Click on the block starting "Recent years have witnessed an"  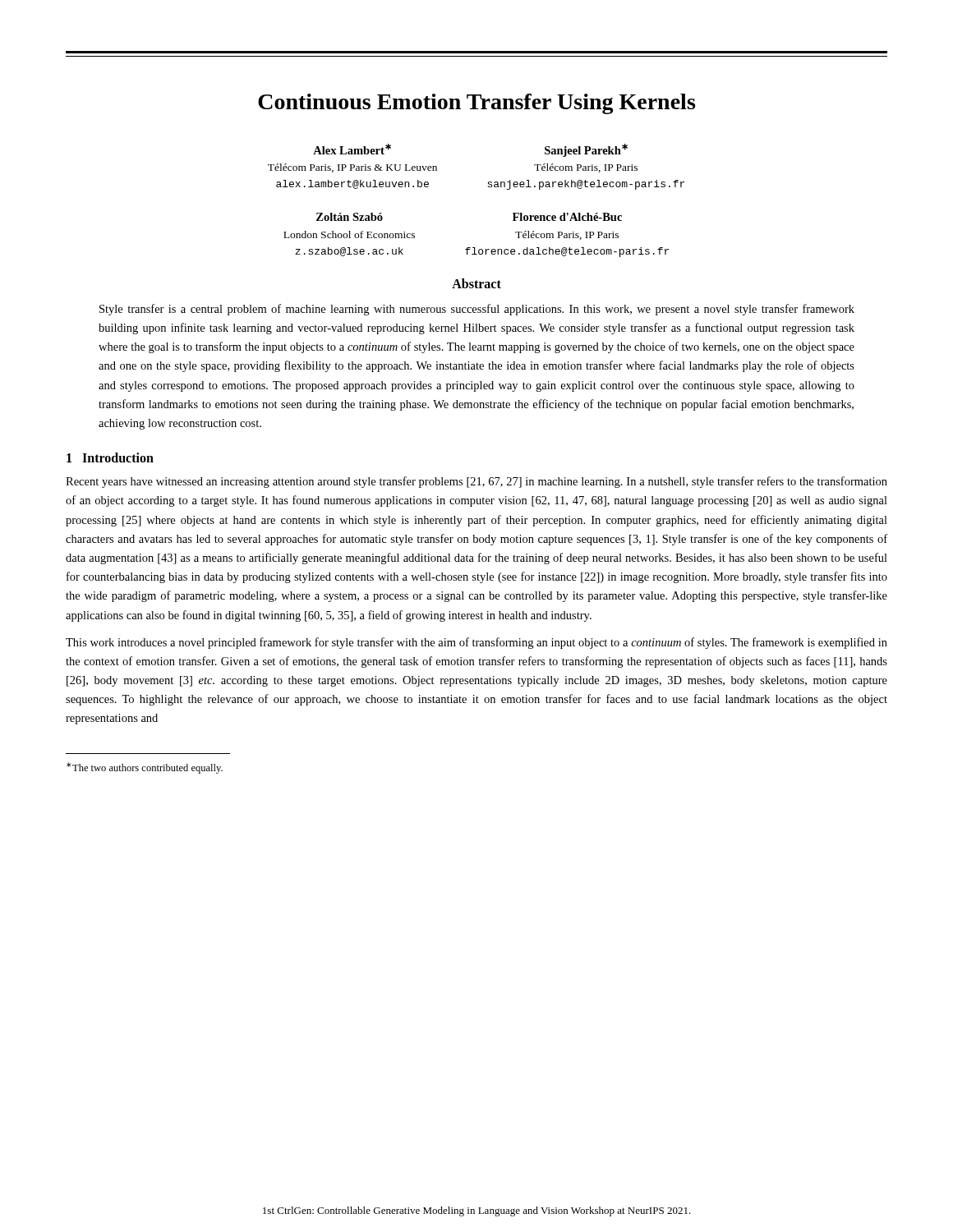476,548
